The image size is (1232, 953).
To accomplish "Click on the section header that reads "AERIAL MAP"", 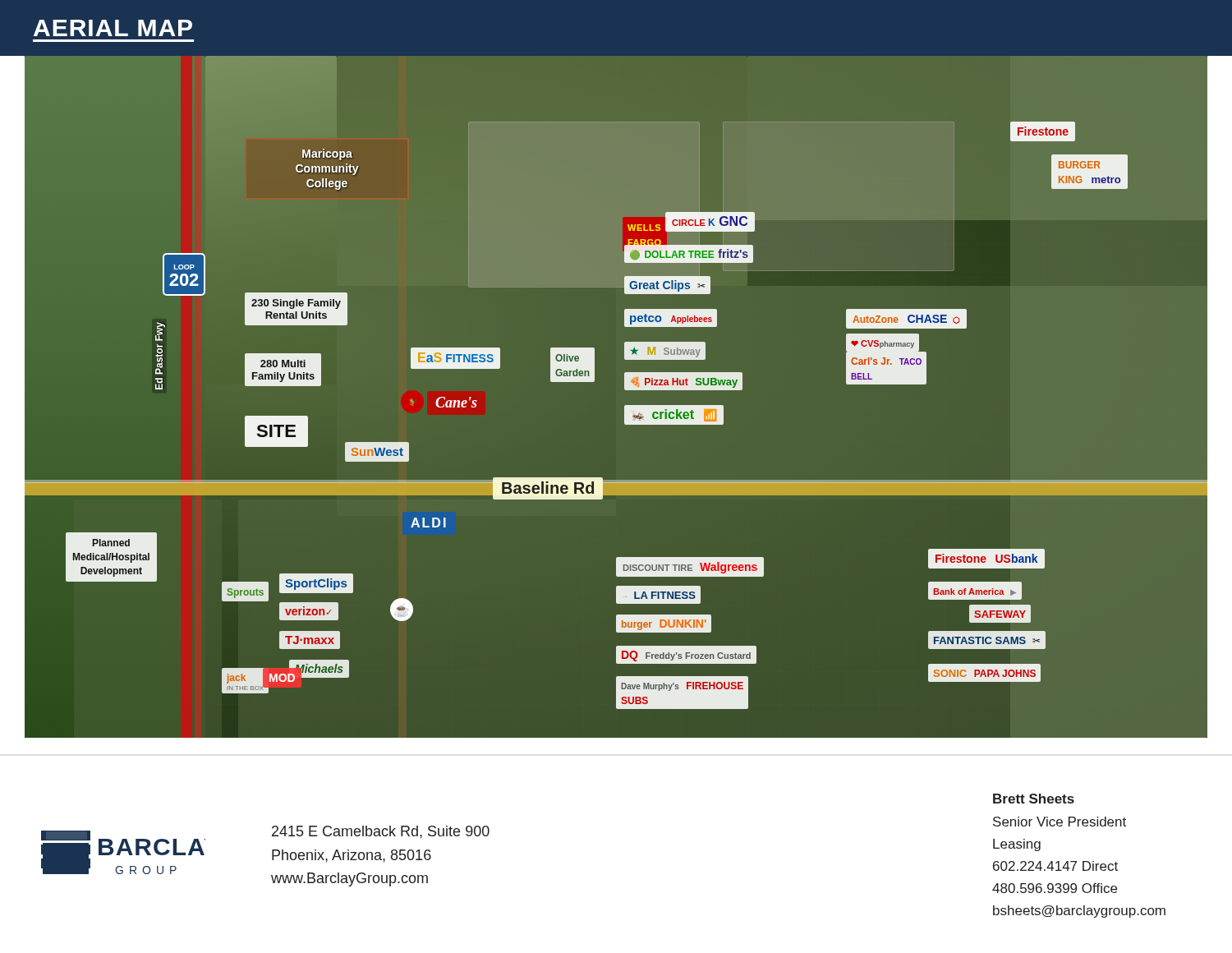I will [113, 28].
